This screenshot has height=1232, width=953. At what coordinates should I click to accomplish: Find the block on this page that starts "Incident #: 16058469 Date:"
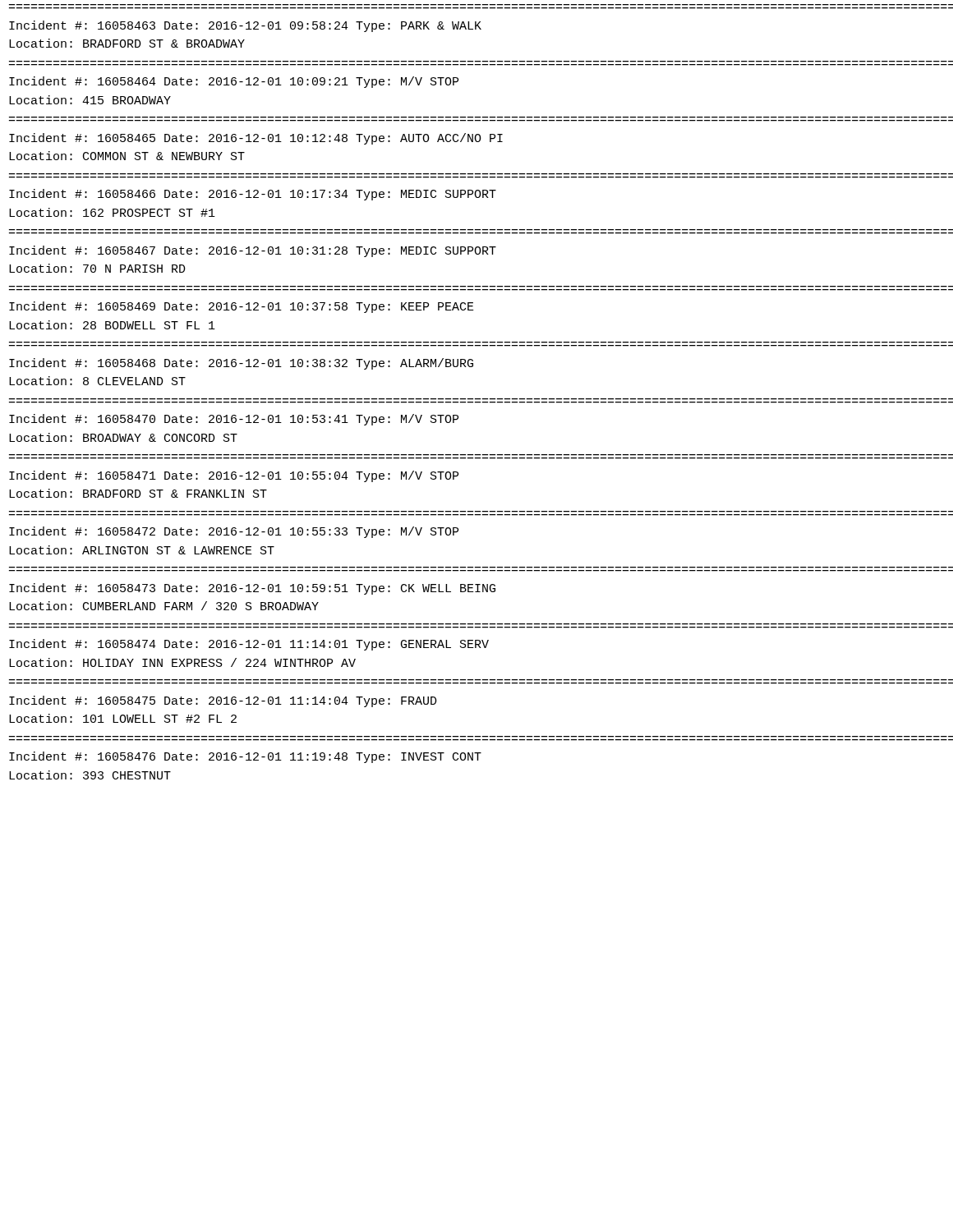click(476, 317)
